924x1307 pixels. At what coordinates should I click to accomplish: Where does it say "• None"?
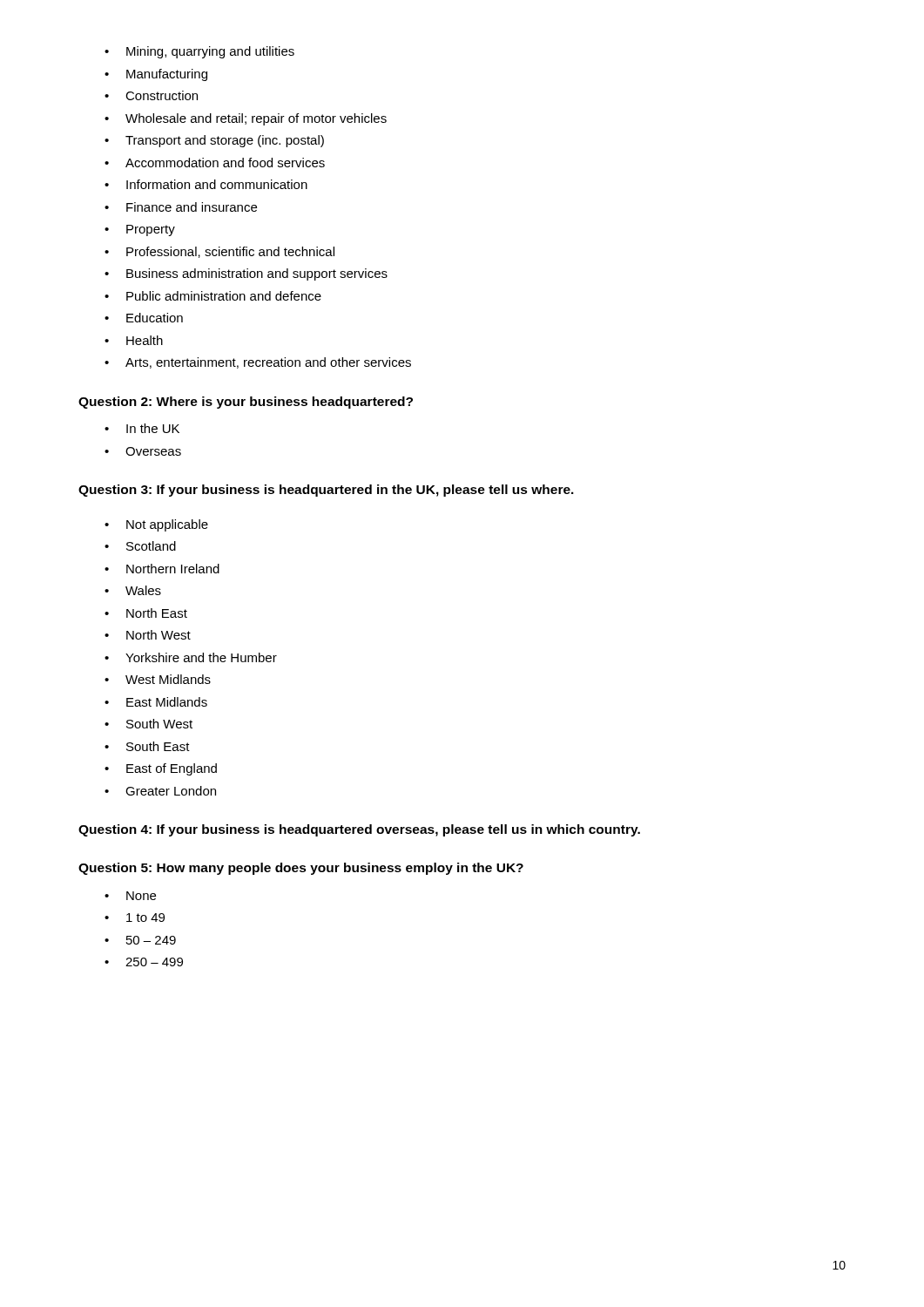tap(131, 896)
